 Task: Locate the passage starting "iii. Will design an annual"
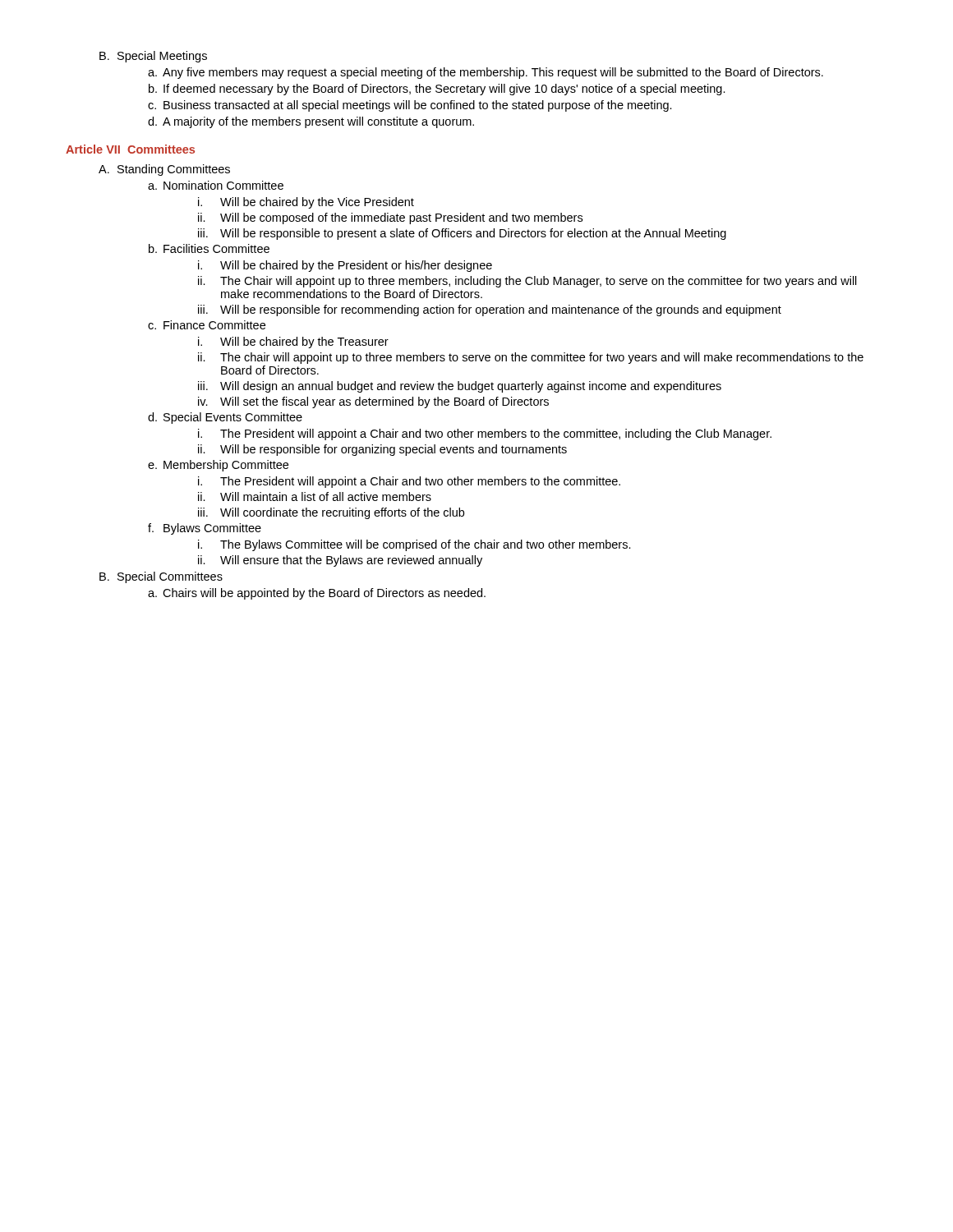(x=542, y=386)
